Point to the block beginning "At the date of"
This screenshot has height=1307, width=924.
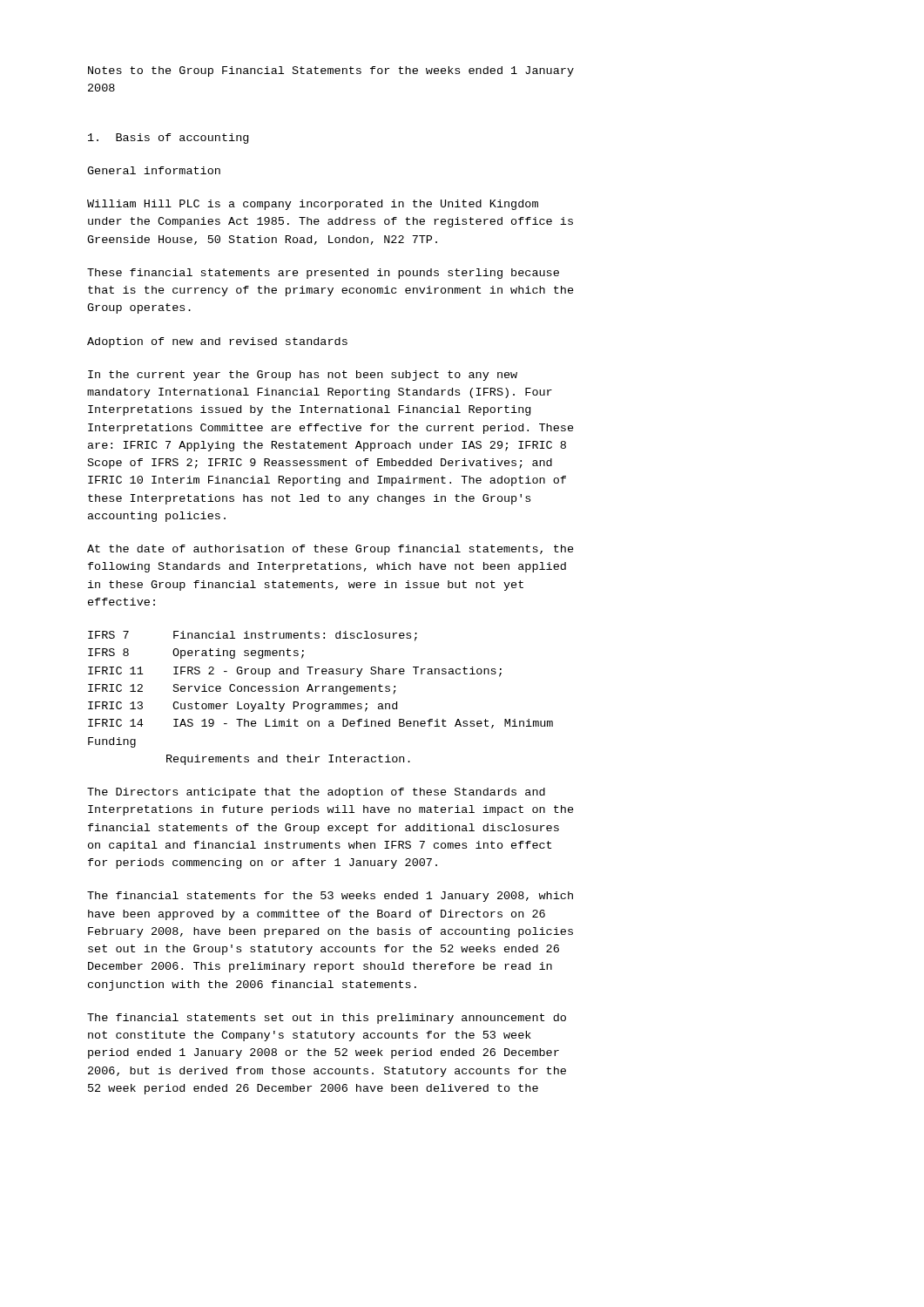462,576
